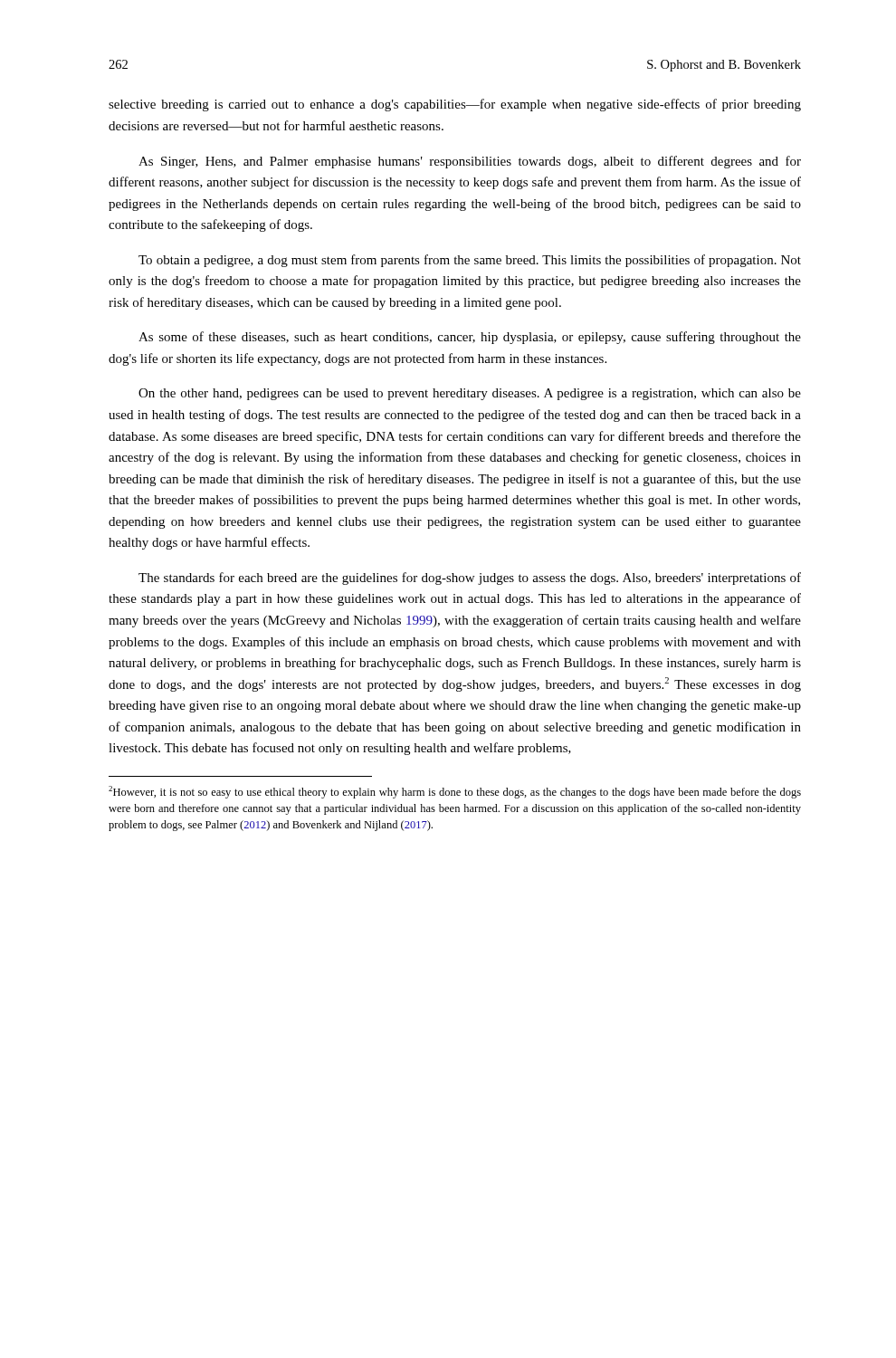Locate the block of text that opens with "2However, it is"
896x1358 pixels.
(x=455, y=807)
